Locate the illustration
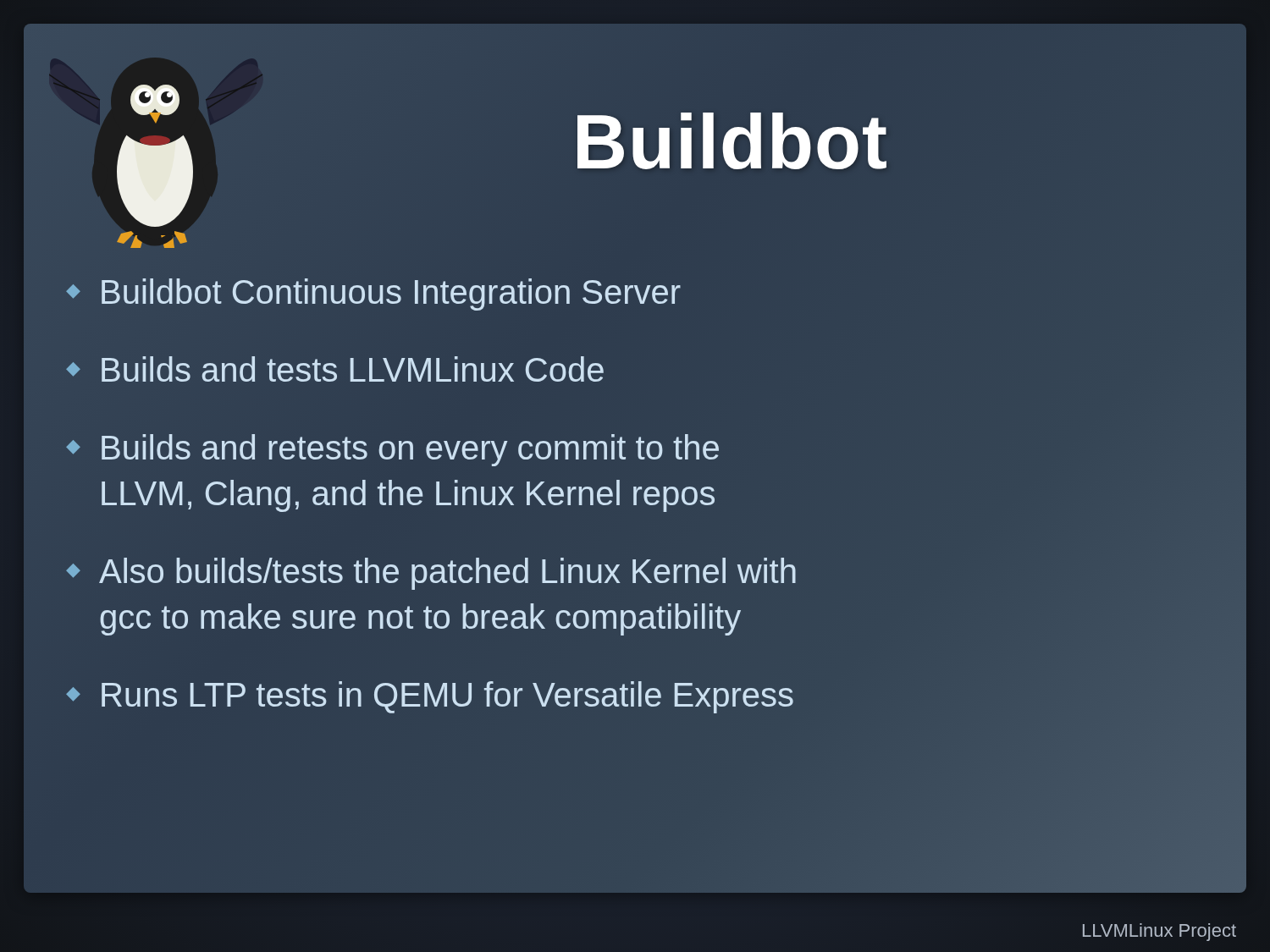Image resolution: width=1270 pixels, height=952 pixels. click(157, 142)
